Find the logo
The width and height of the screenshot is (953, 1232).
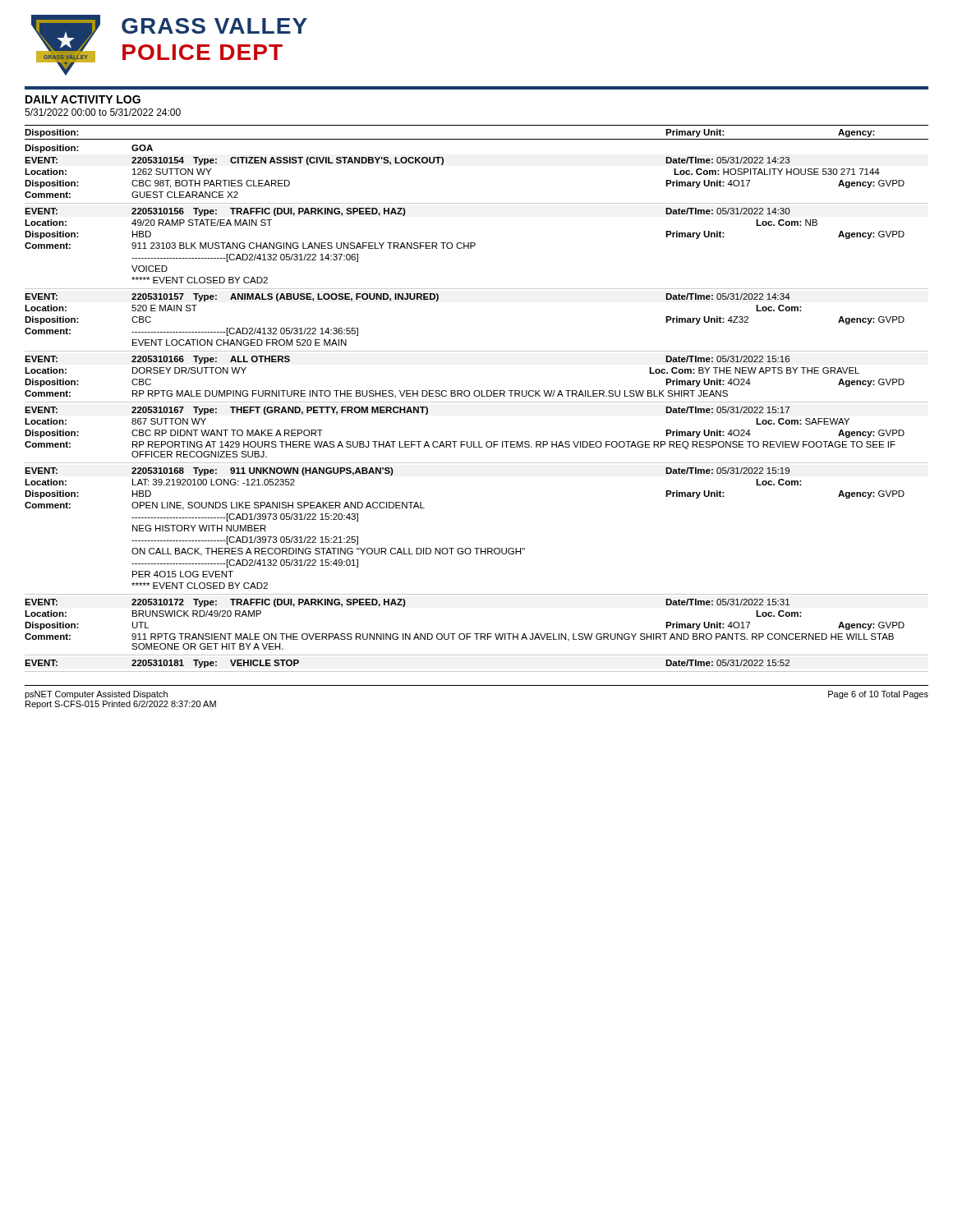click(x=66, y=46)
